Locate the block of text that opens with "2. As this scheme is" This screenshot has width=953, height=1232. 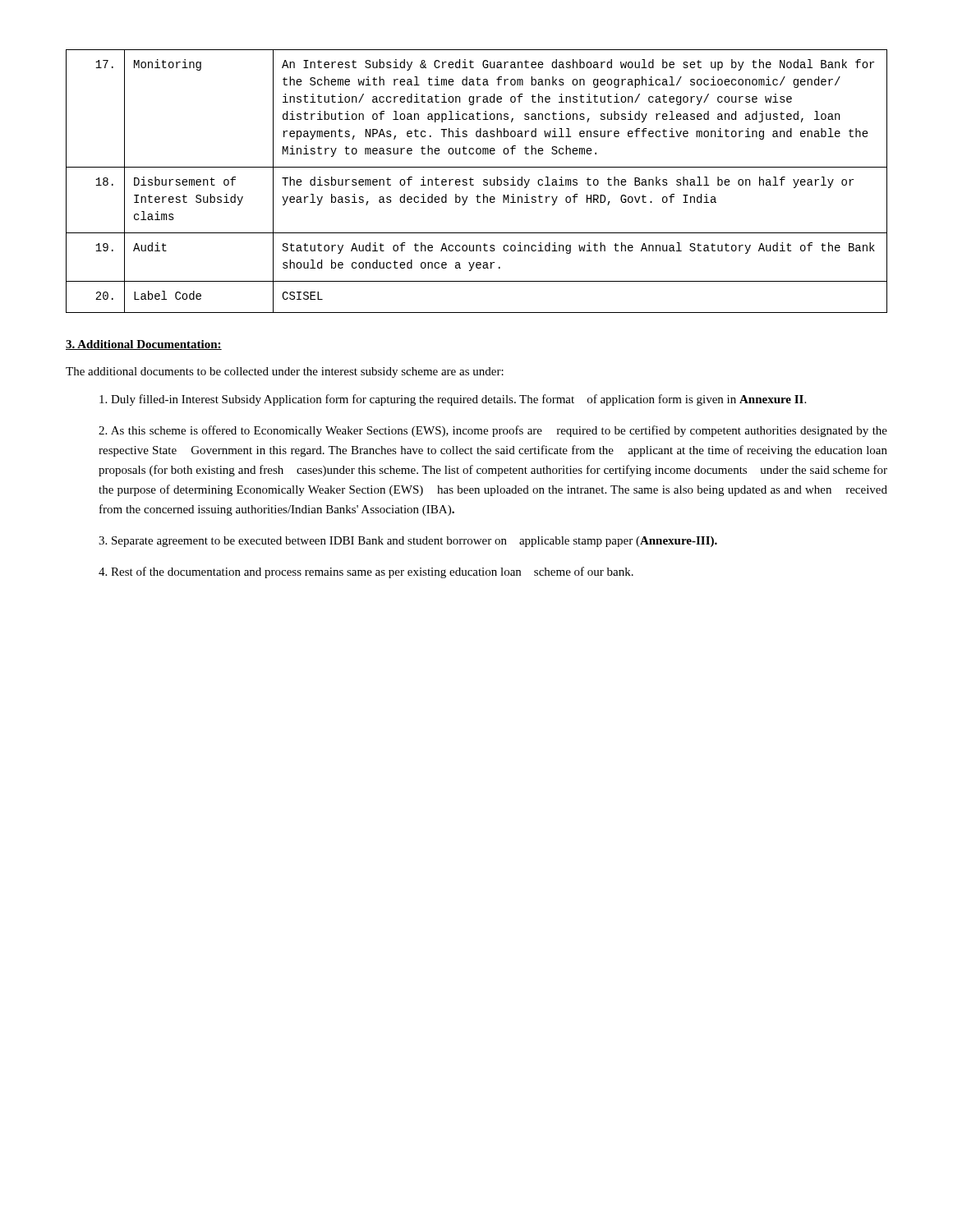click(493, 470)
